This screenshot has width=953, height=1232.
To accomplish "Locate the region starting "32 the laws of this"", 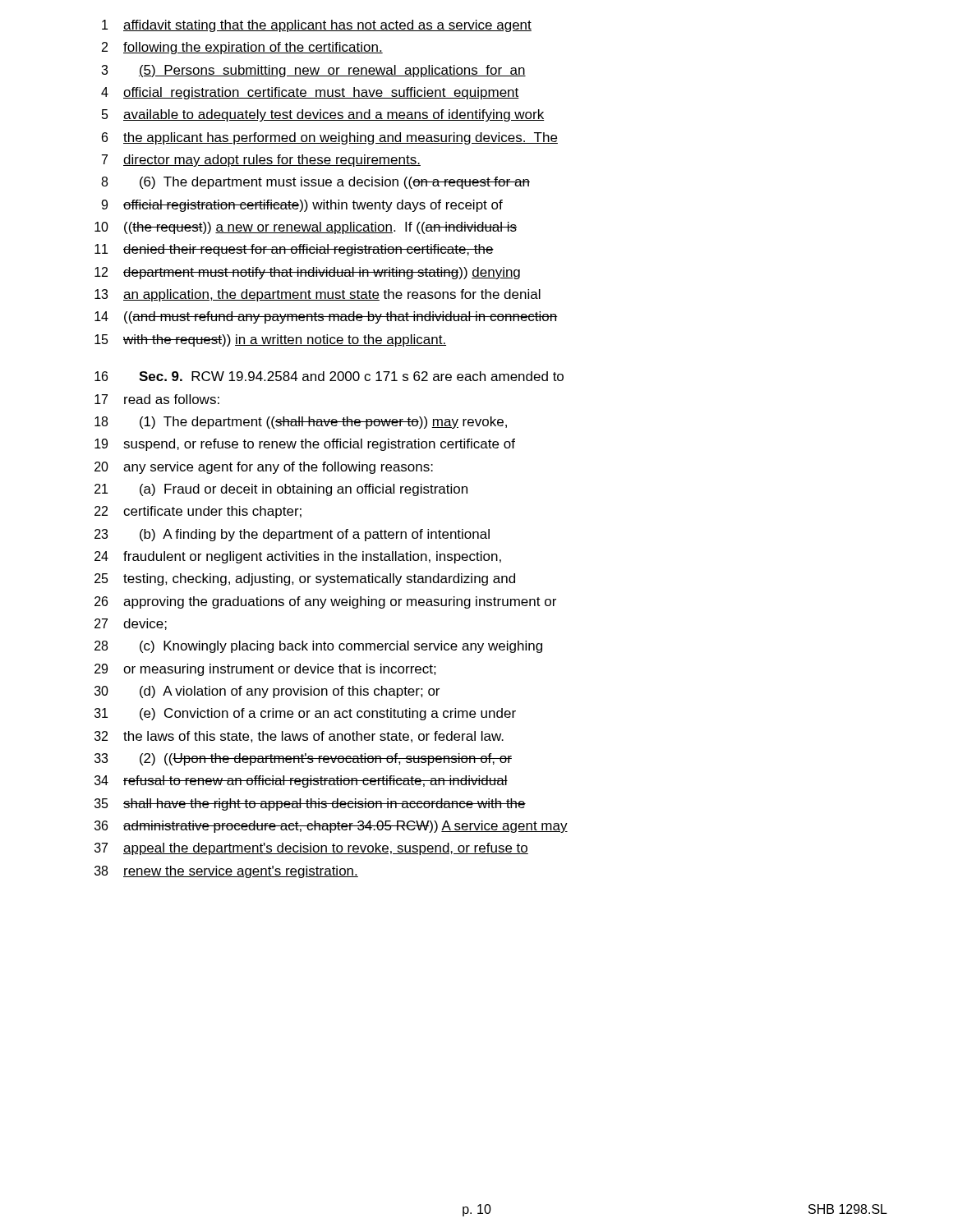I will click(481, 737).
